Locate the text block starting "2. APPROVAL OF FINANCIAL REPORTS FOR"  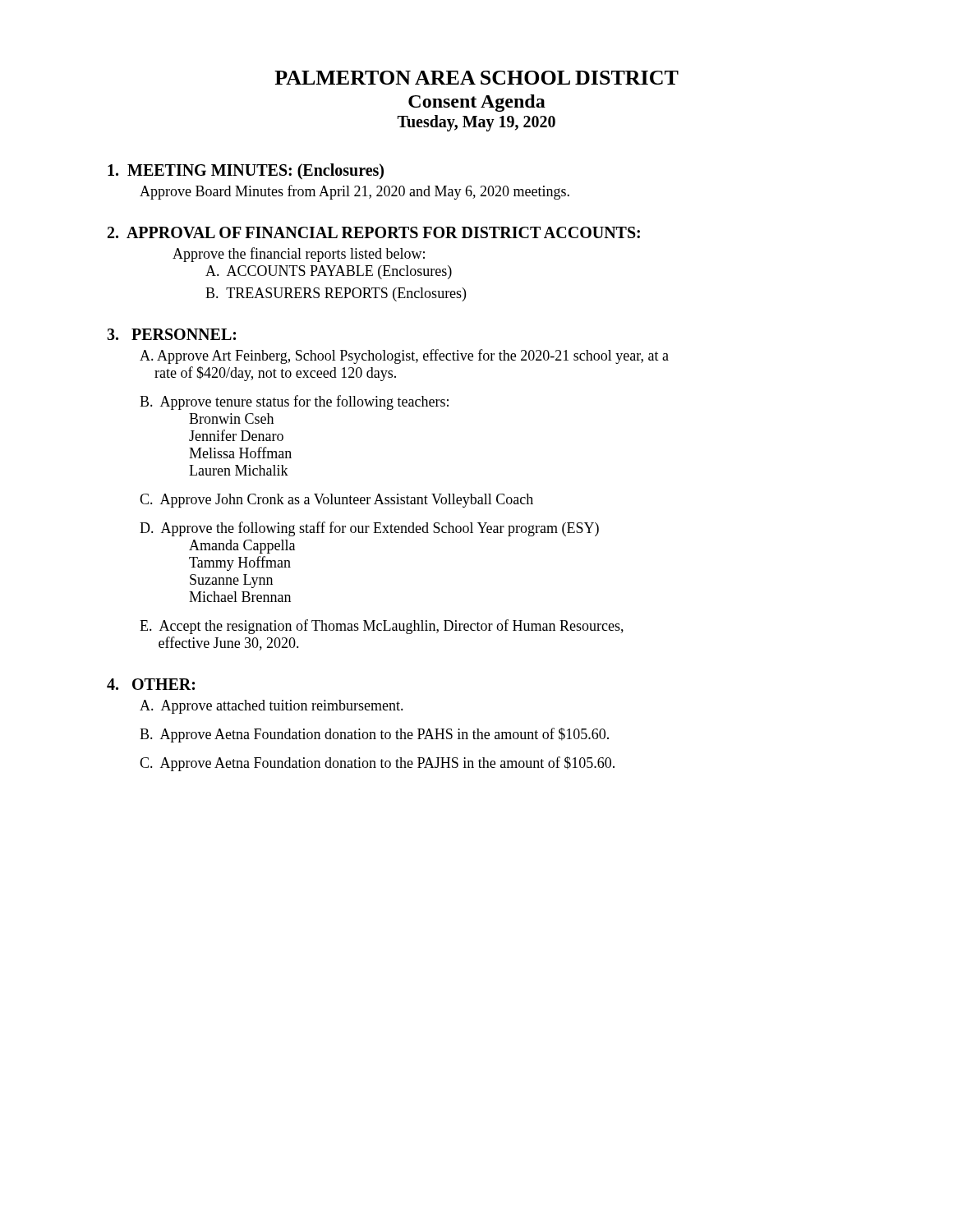pos(374,232)
